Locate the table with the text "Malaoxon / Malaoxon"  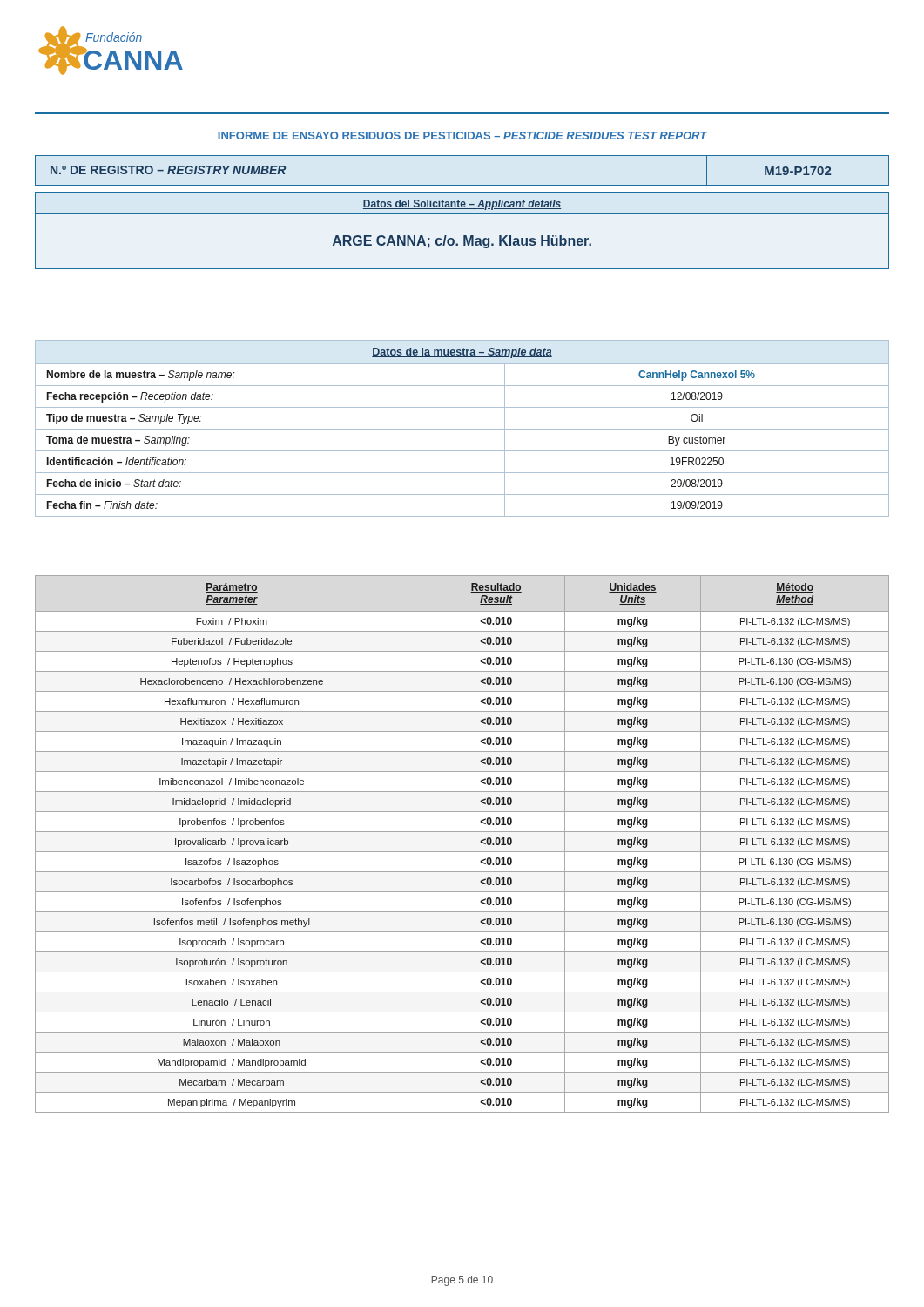coord(462,844)
